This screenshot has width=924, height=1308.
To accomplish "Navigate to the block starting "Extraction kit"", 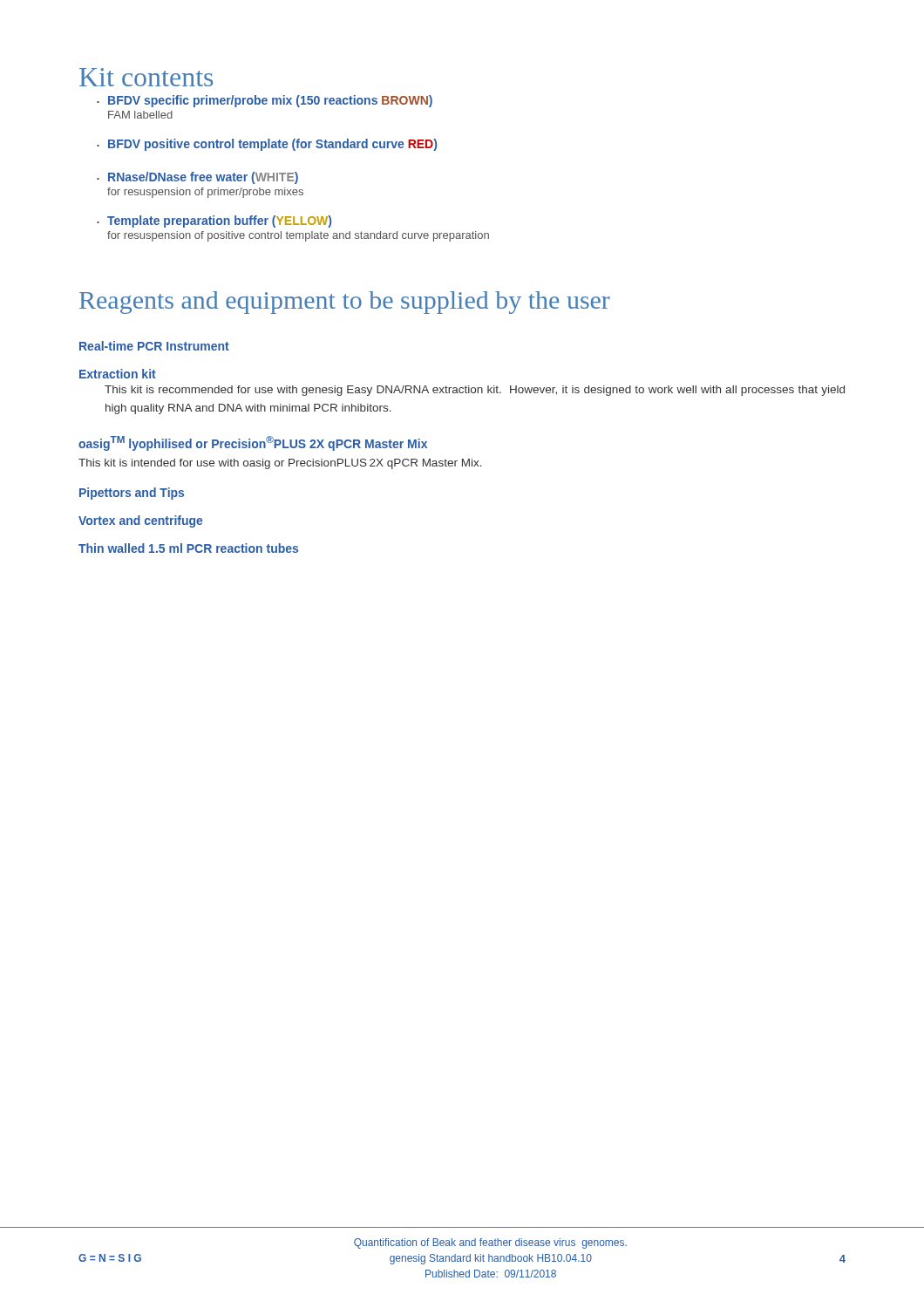I will pyautogui.click(x=117, y=374).
